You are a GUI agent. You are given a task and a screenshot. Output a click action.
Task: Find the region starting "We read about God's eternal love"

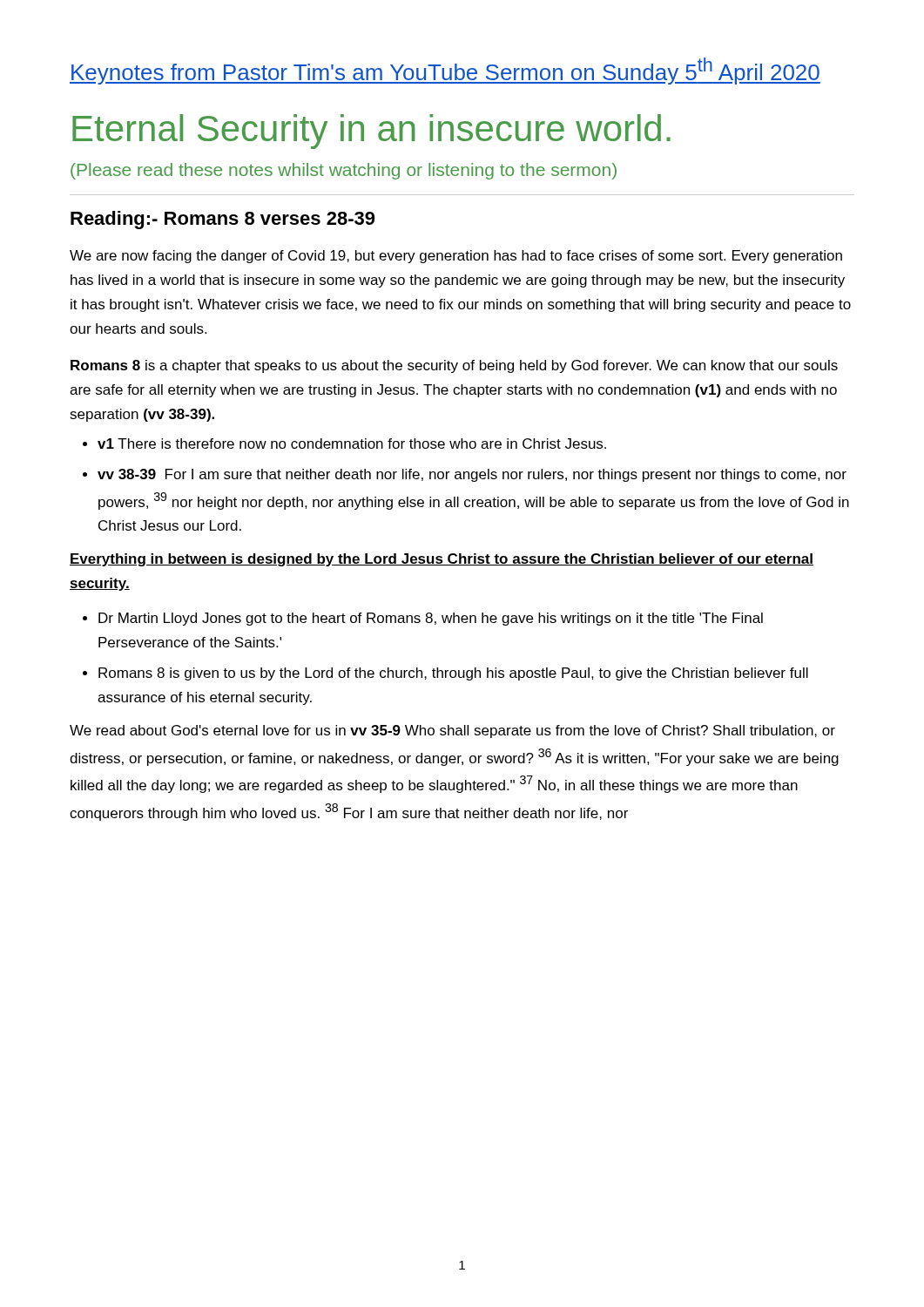point(454,772)
